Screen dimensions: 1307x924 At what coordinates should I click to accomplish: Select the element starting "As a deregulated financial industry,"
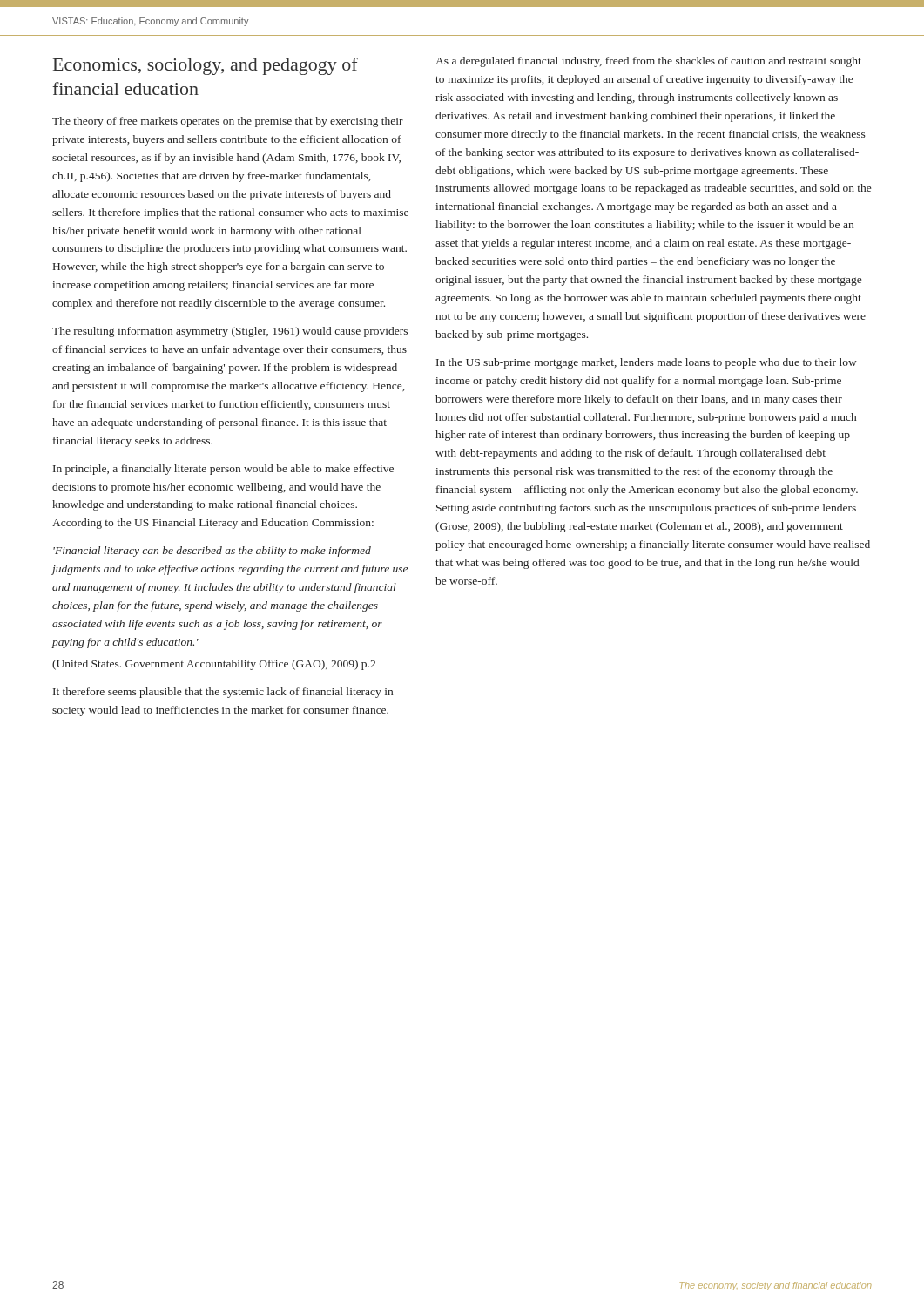click(x=654, y=198)
